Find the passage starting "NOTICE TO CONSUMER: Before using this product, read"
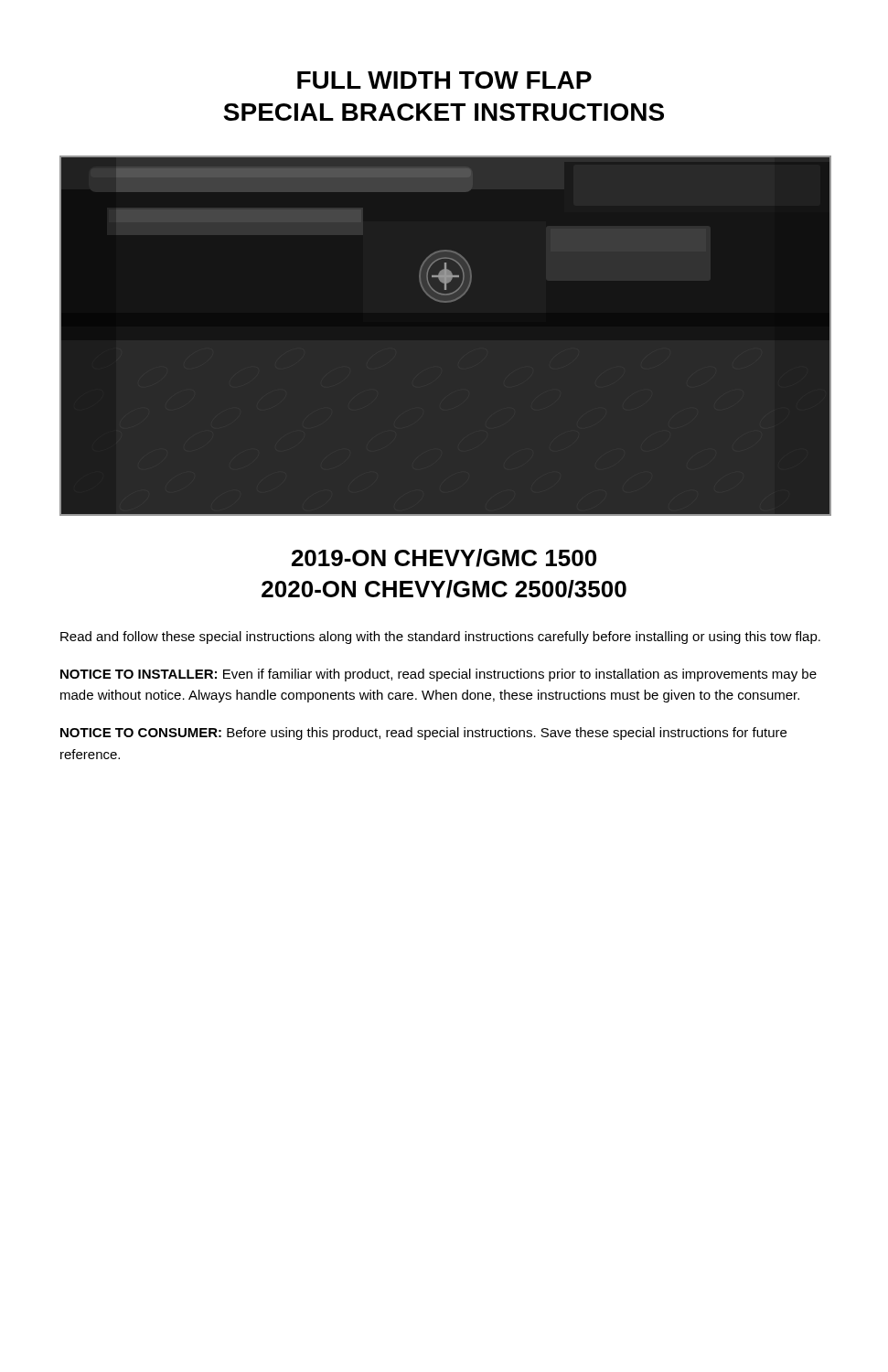The image size is (888, 1372). pyautogui.click(x=423, y=743)
